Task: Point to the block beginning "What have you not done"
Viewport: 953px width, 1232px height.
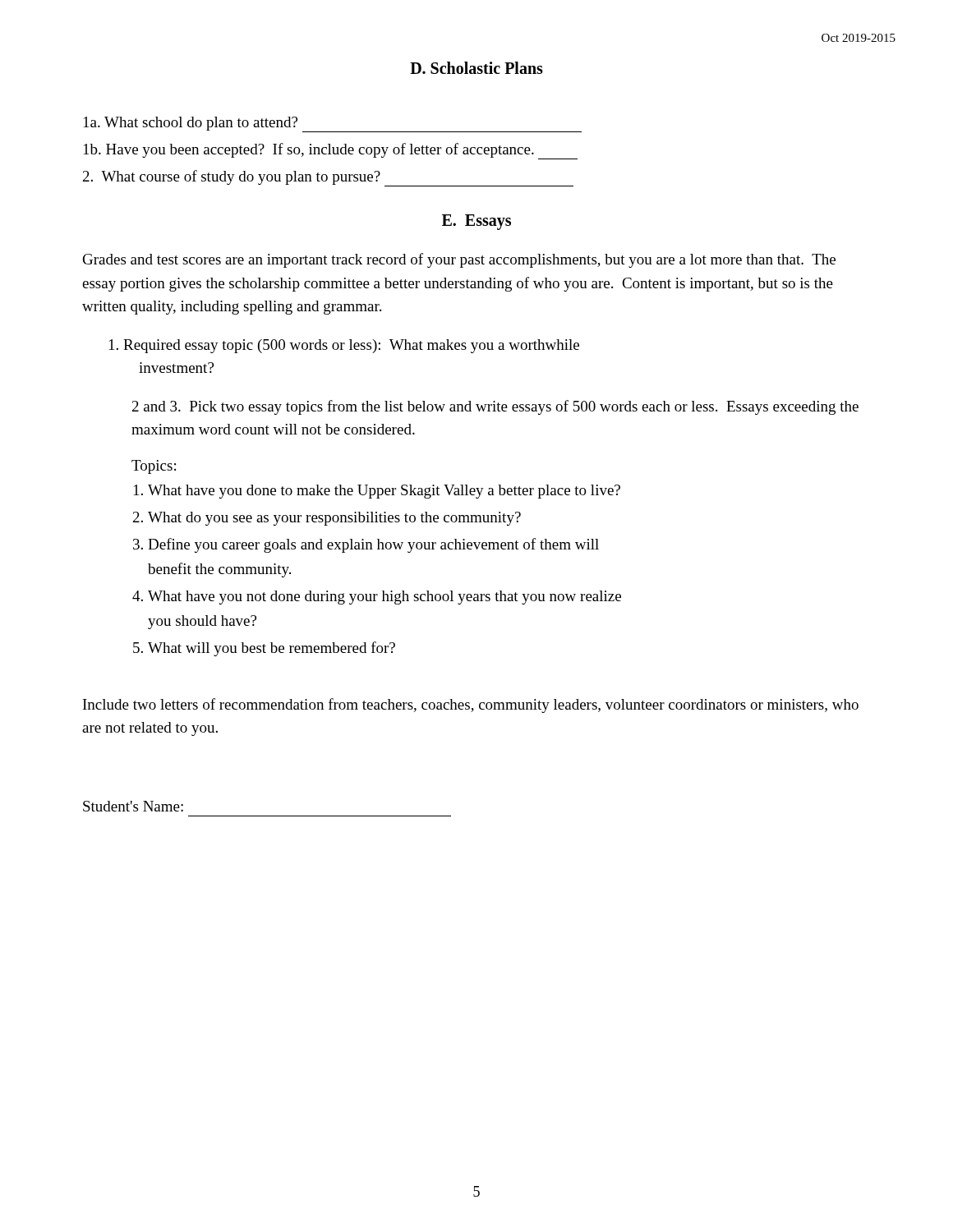Action: 385,608
